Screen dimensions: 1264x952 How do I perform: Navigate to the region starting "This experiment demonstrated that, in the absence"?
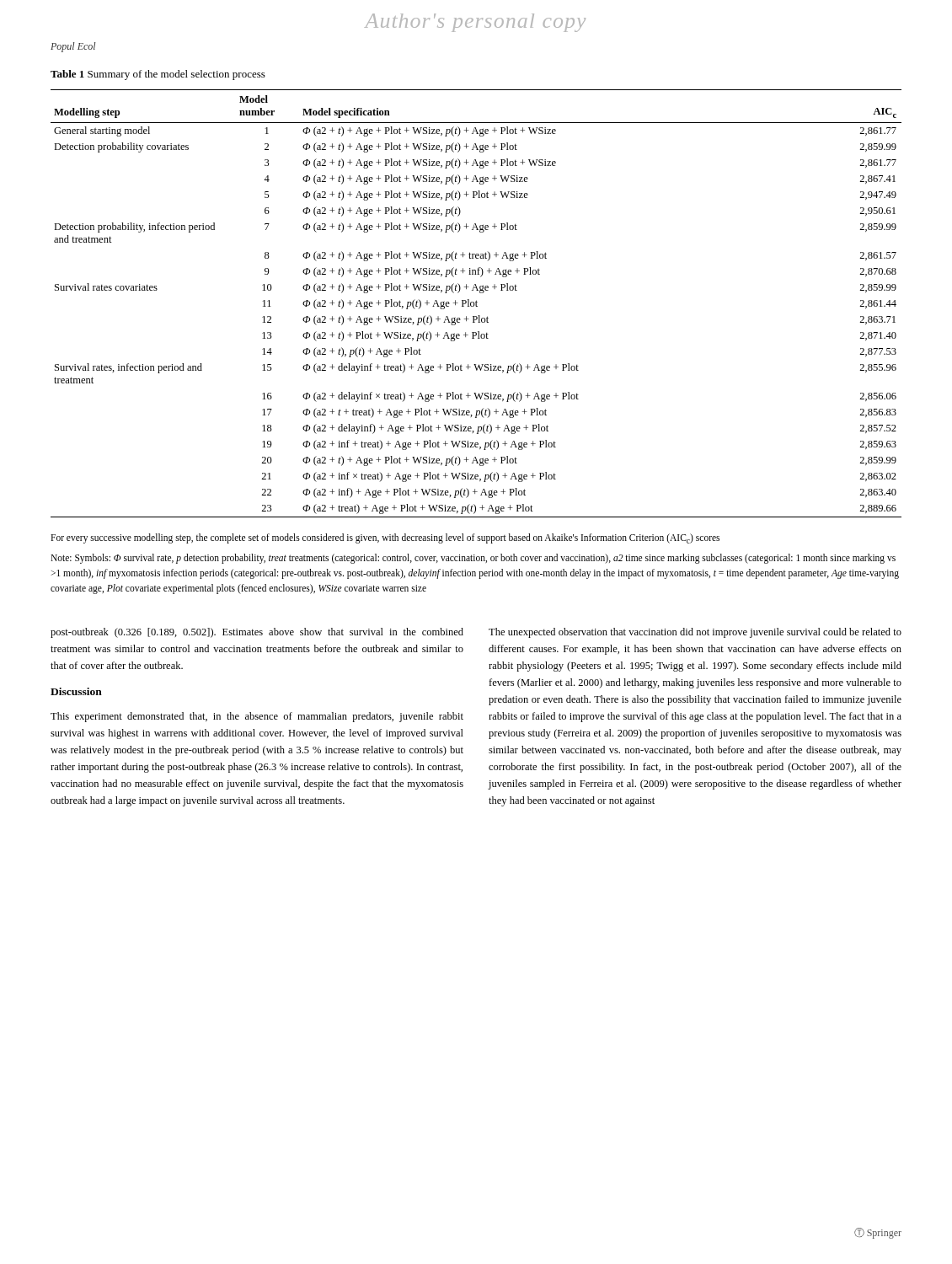257,758
